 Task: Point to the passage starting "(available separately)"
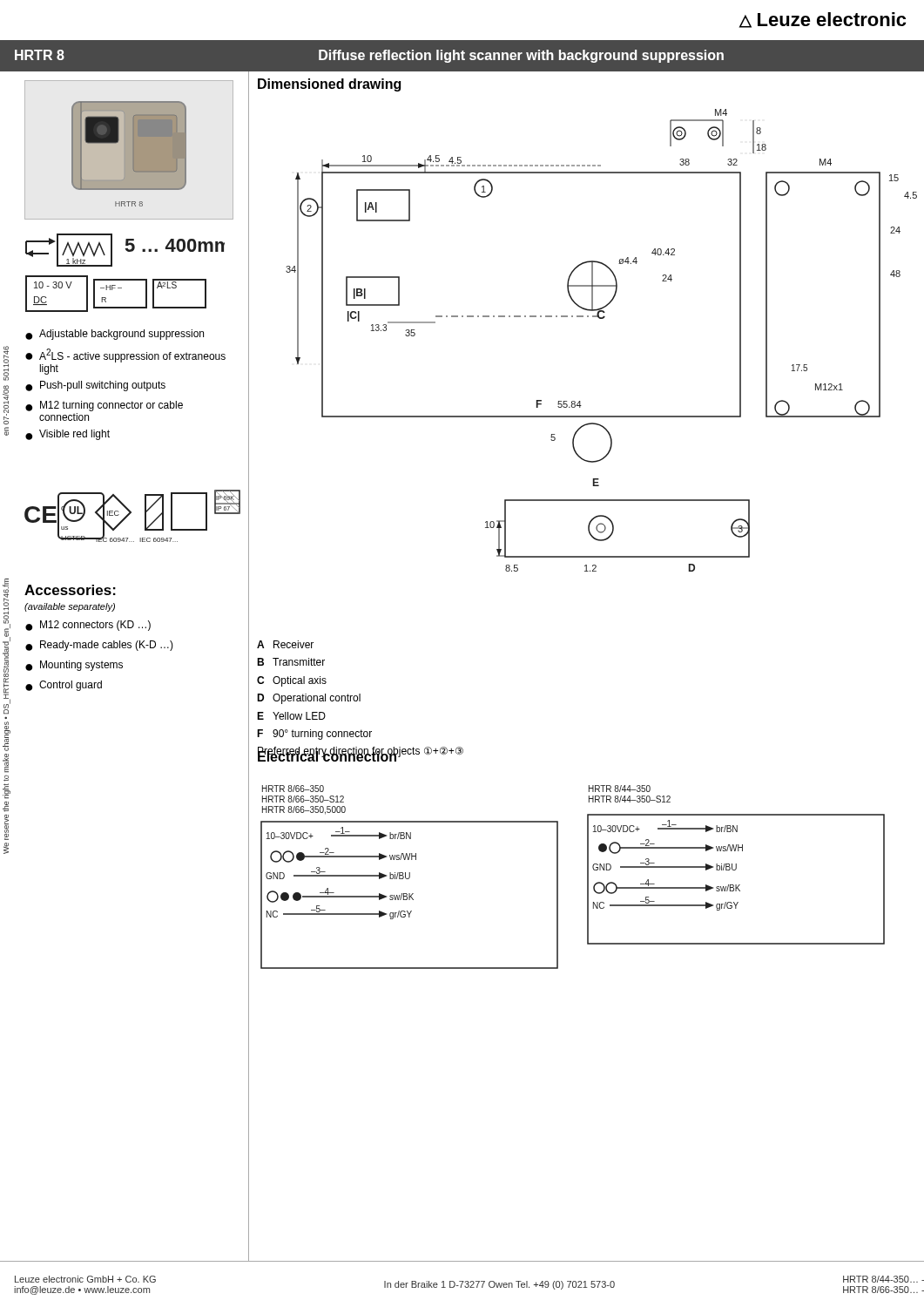pos(70,606)
